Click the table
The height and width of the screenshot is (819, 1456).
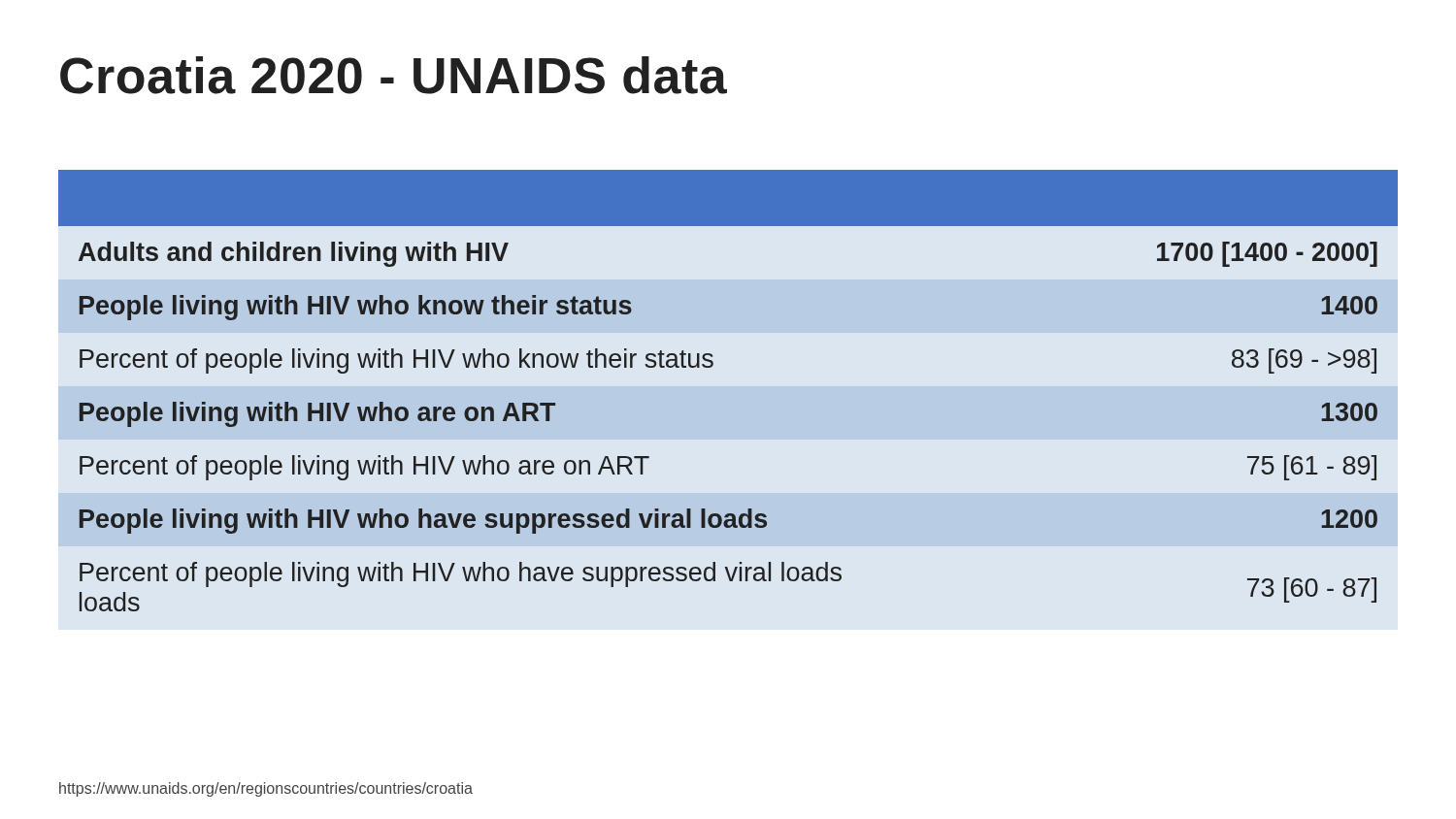tap(728, 400)
